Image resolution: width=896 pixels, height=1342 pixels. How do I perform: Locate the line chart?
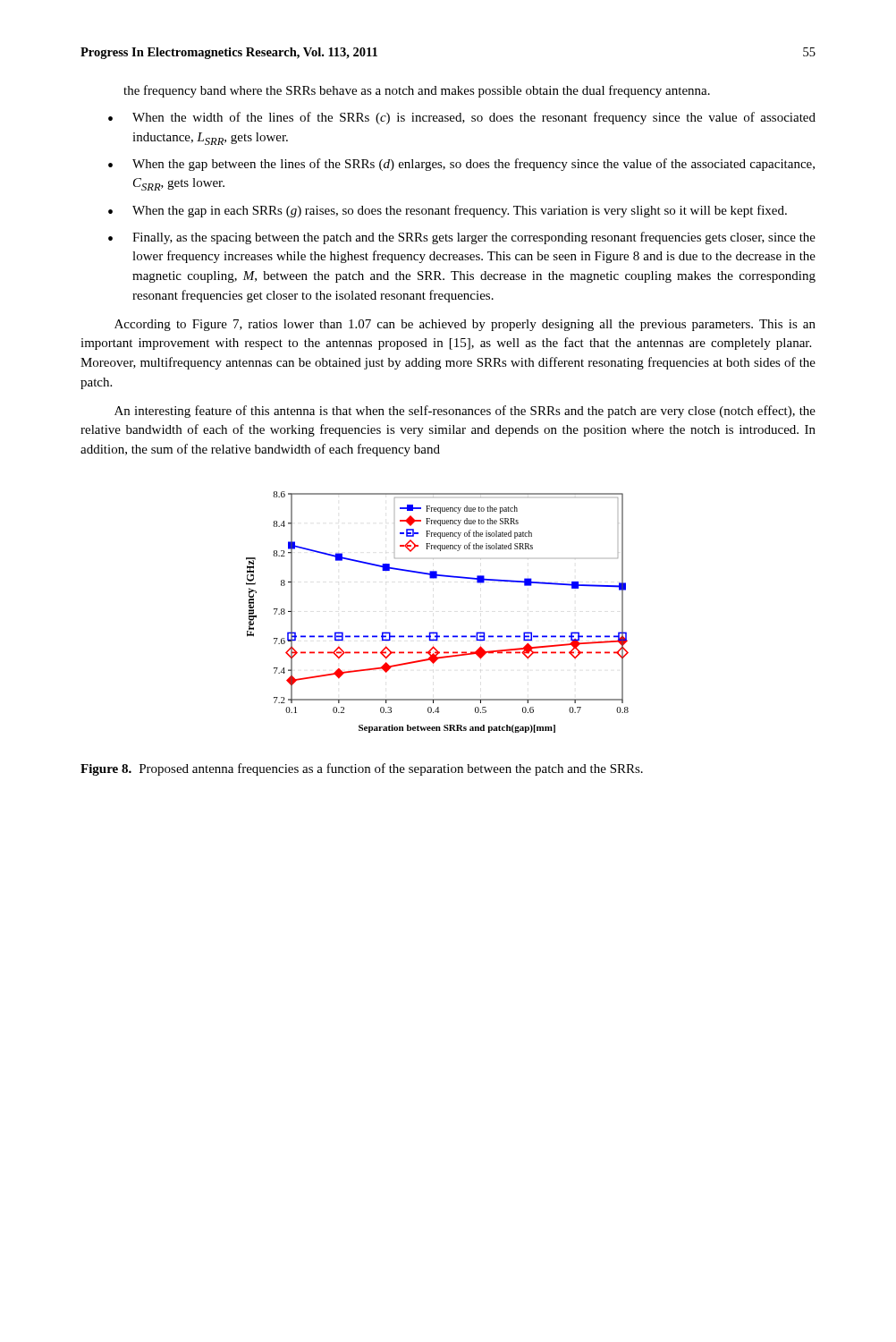[448, 617]
